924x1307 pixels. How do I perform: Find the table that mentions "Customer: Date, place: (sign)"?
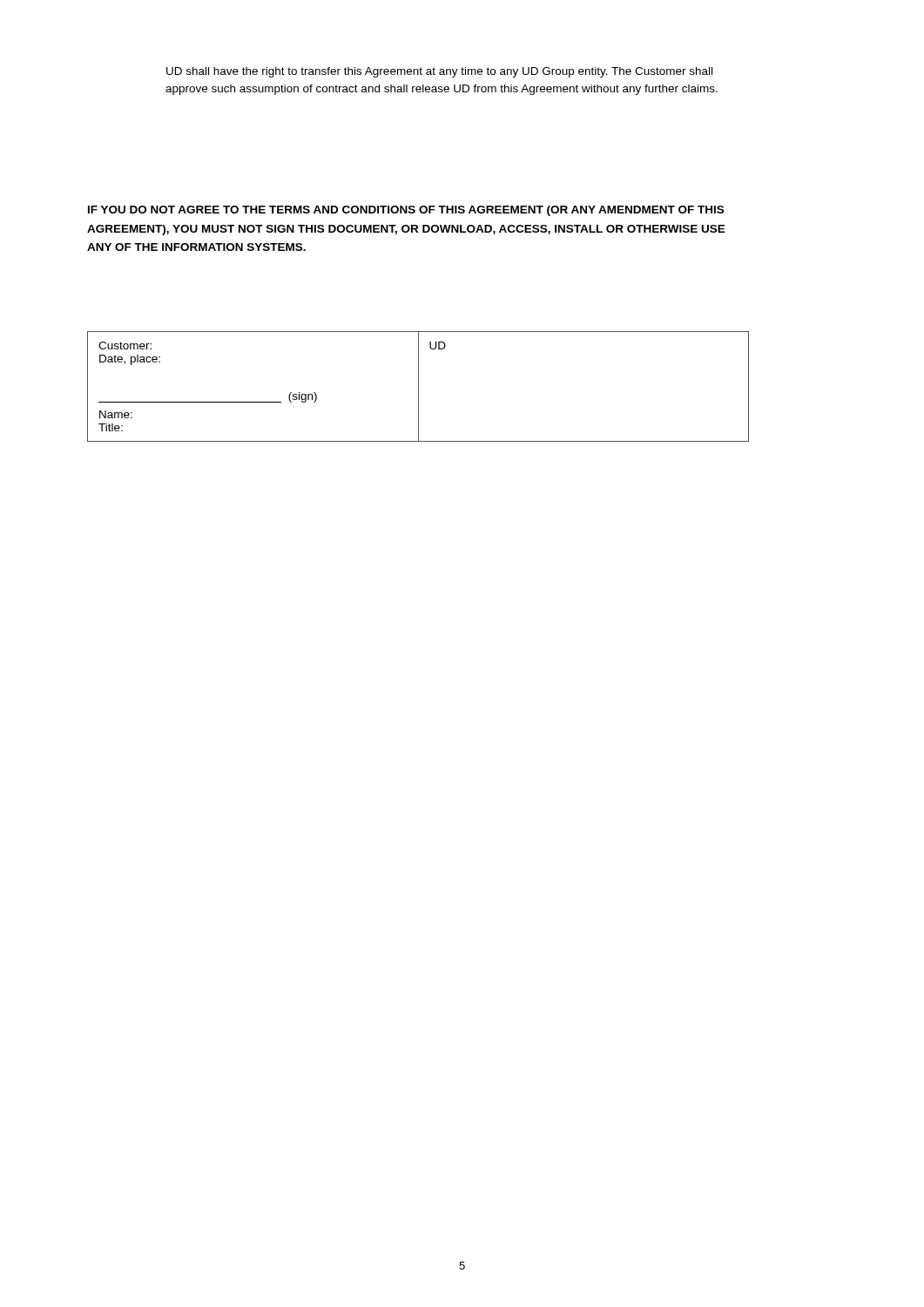click(418, 386)
